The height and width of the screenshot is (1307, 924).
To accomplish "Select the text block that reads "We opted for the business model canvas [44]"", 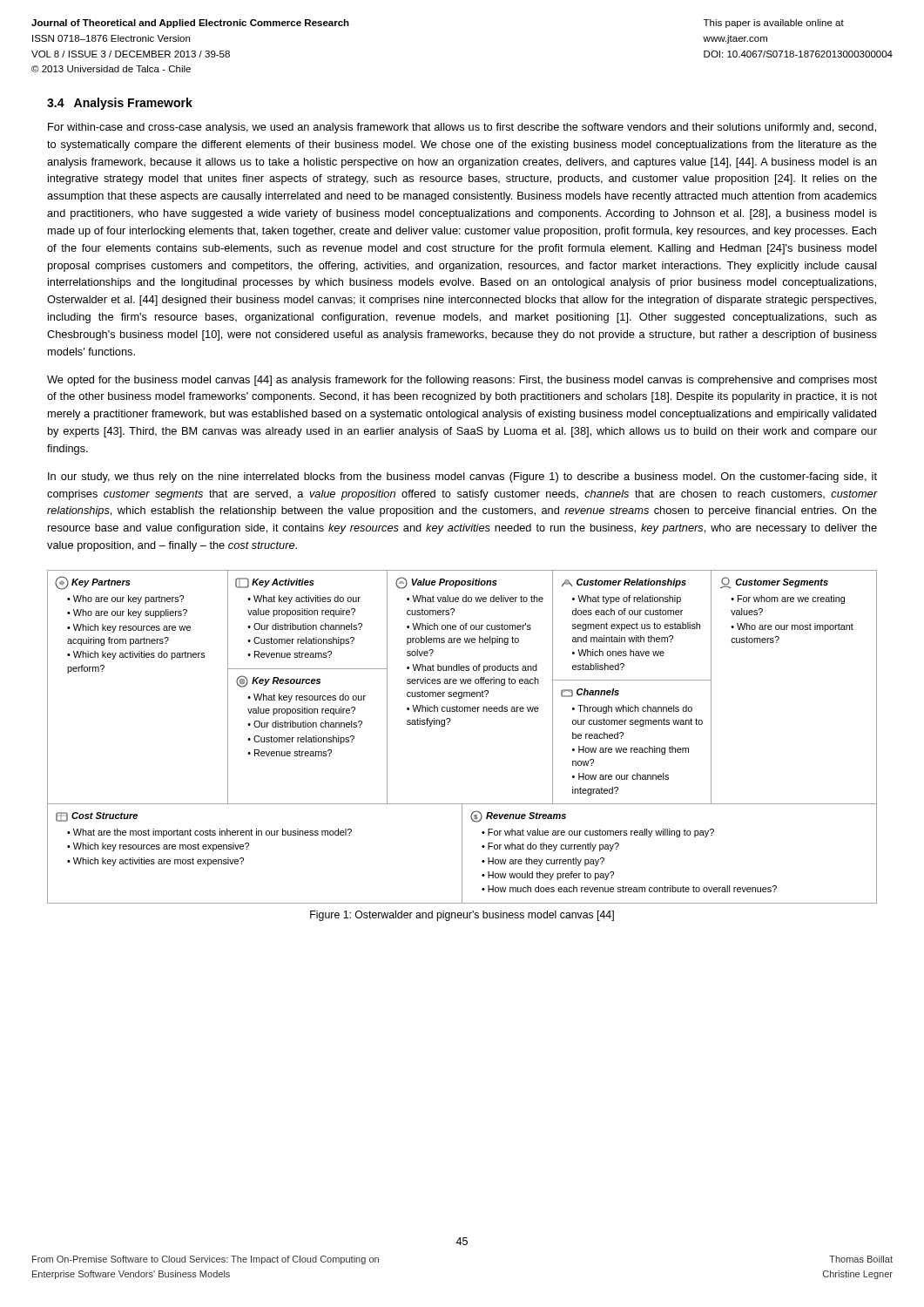I will (462, 414).
